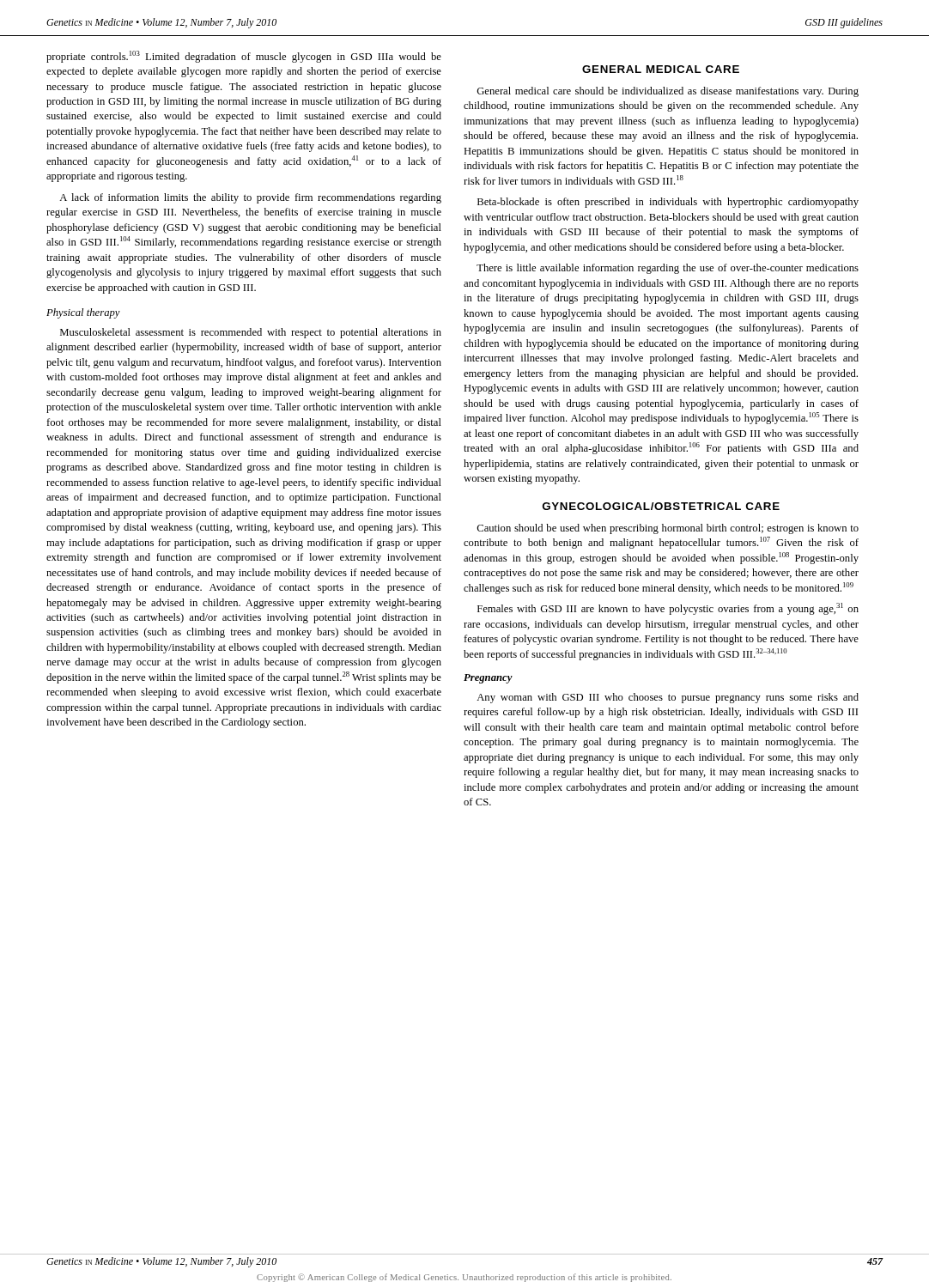The height and width of the screenshot is (1288, 929).
Task: Locate the passage starting "Any woman with GSD III who chooses"
Action: click(661, 750)
